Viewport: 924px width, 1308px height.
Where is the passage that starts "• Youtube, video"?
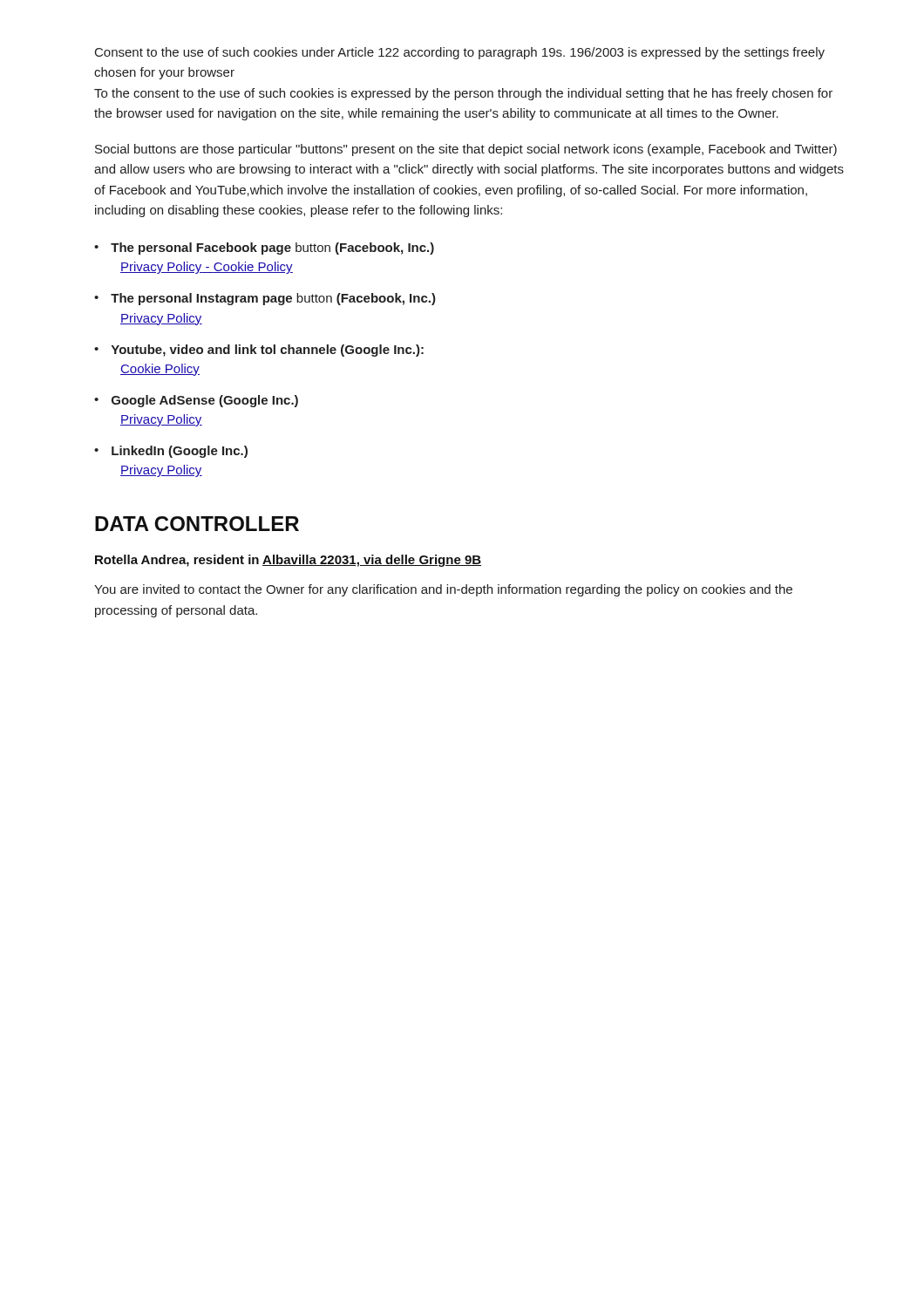coord(259,351)
